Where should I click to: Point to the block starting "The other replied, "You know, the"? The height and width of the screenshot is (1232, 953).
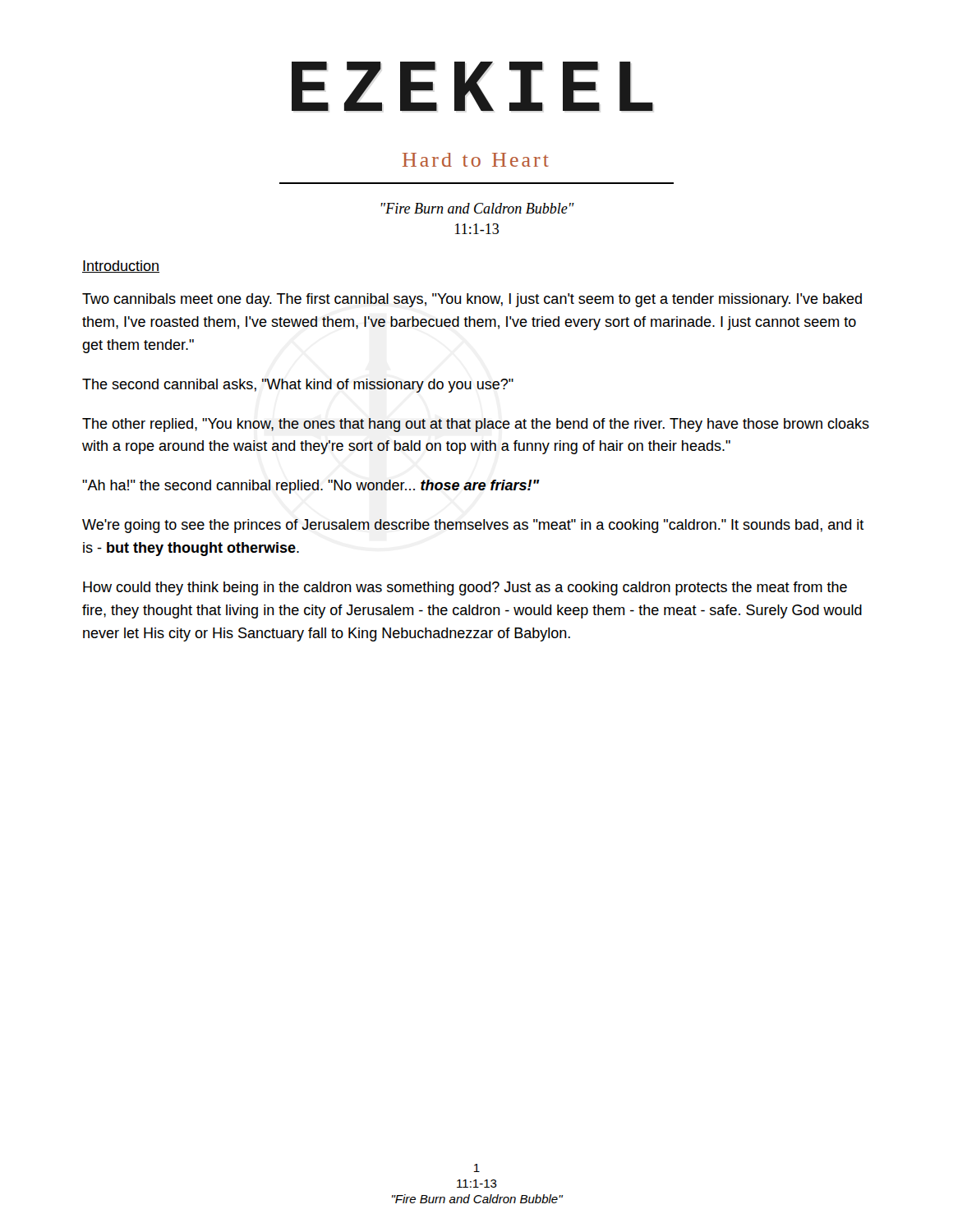(476, 435)
